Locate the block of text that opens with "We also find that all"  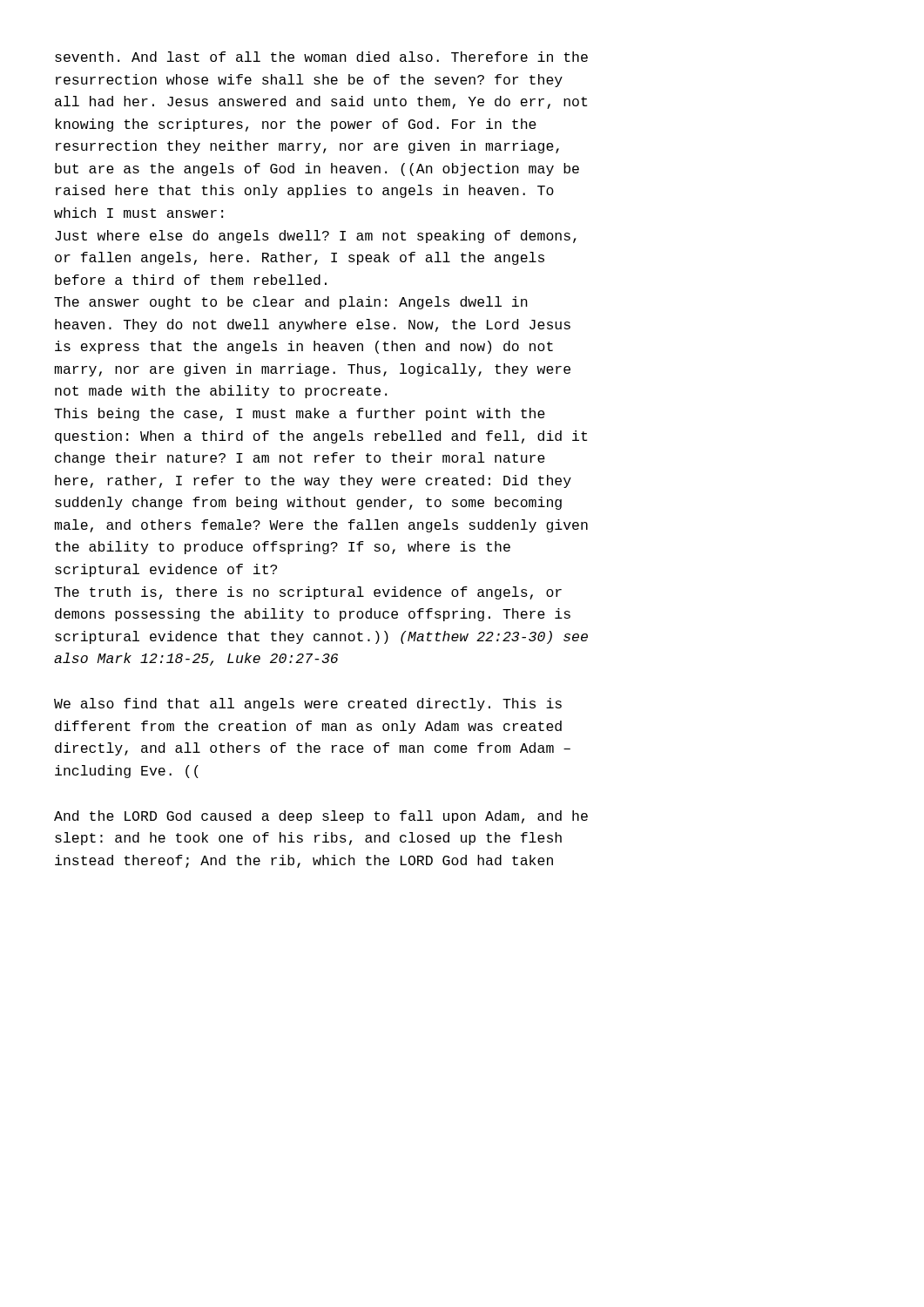[462, 738]
